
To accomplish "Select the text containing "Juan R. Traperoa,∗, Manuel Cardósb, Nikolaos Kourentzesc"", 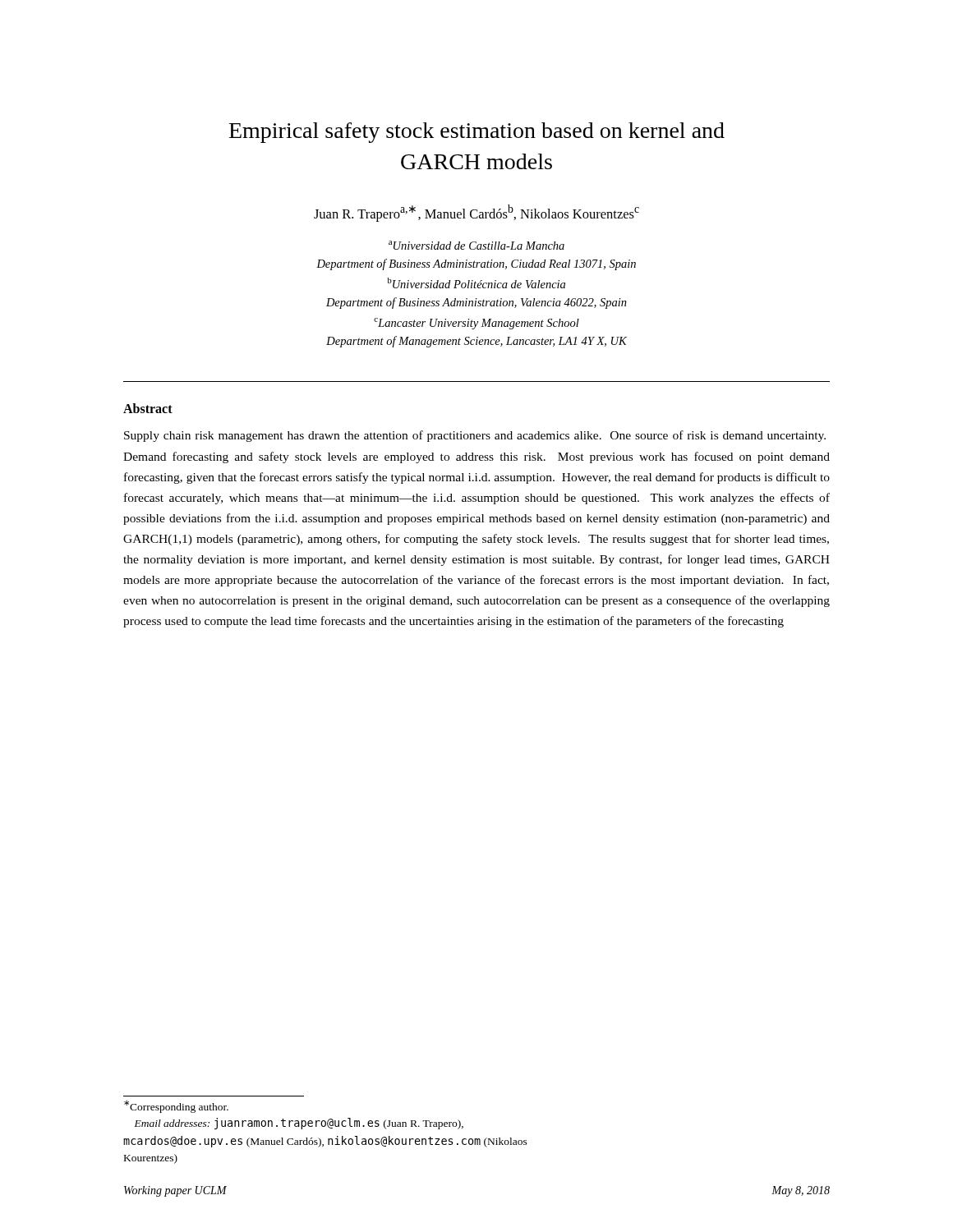I will pos(476,212).
